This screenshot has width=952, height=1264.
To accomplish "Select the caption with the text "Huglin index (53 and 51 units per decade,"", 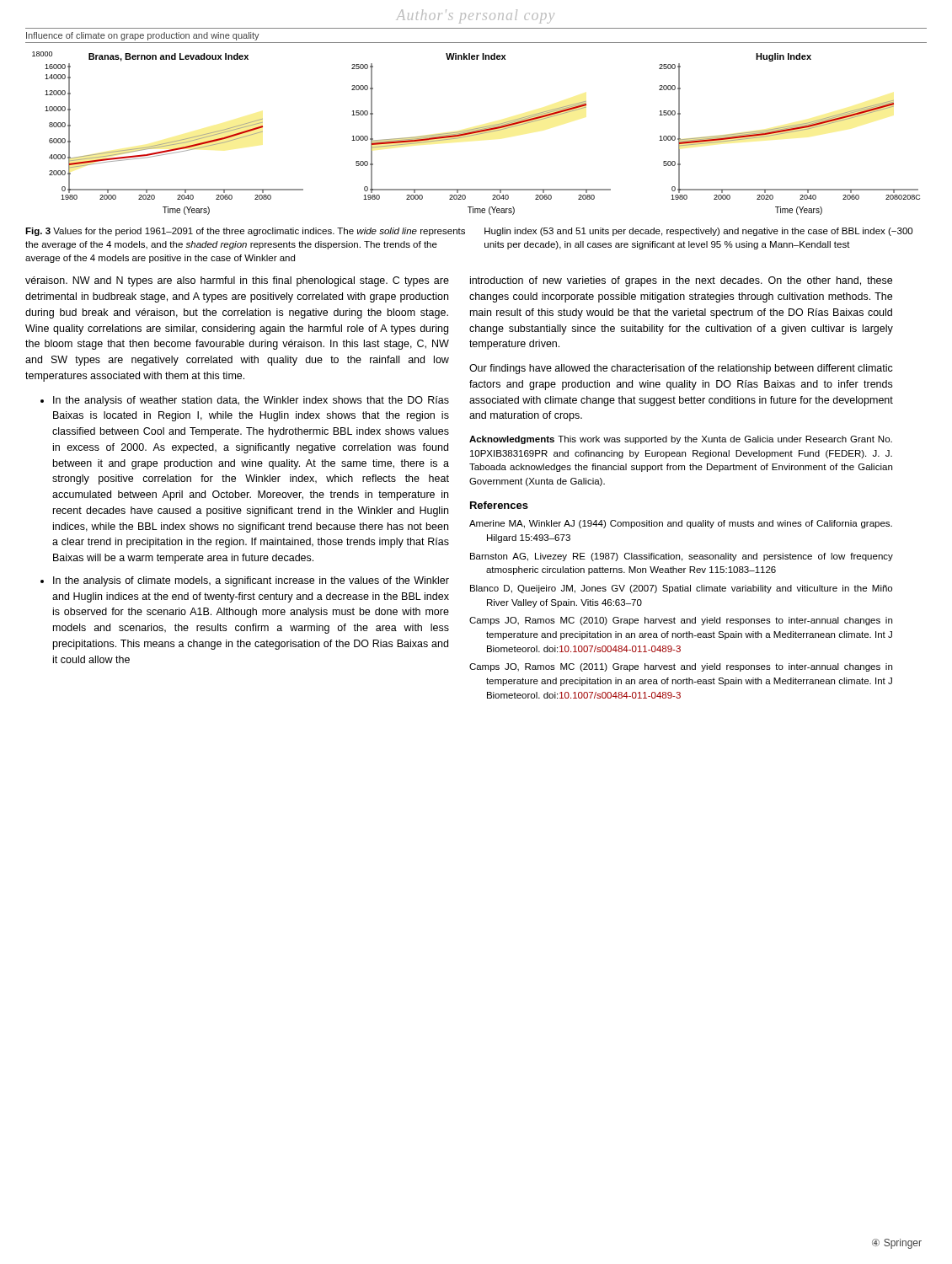I will point(698,238).
